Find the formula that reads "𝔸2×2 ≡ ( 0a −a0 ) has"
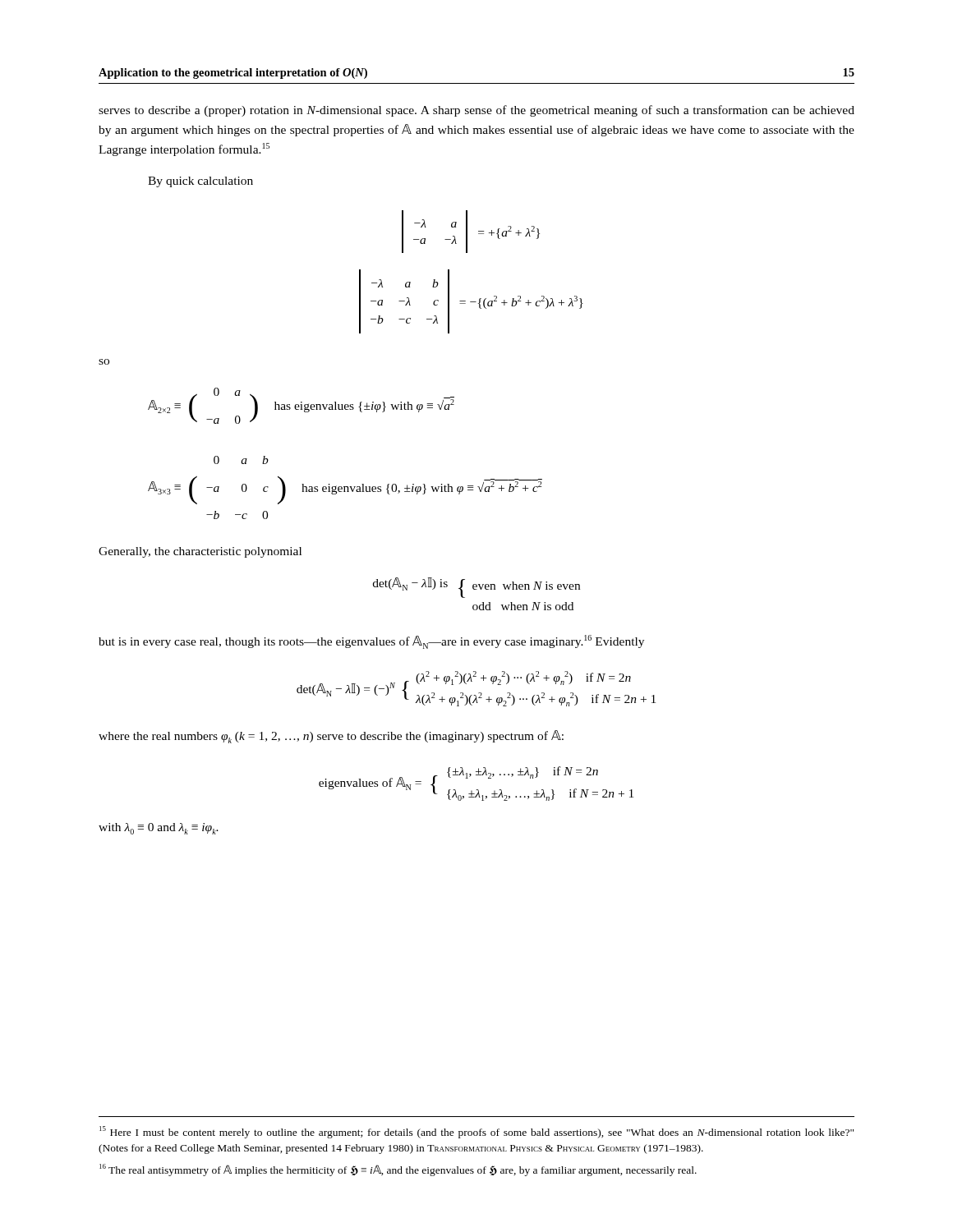 301,406
